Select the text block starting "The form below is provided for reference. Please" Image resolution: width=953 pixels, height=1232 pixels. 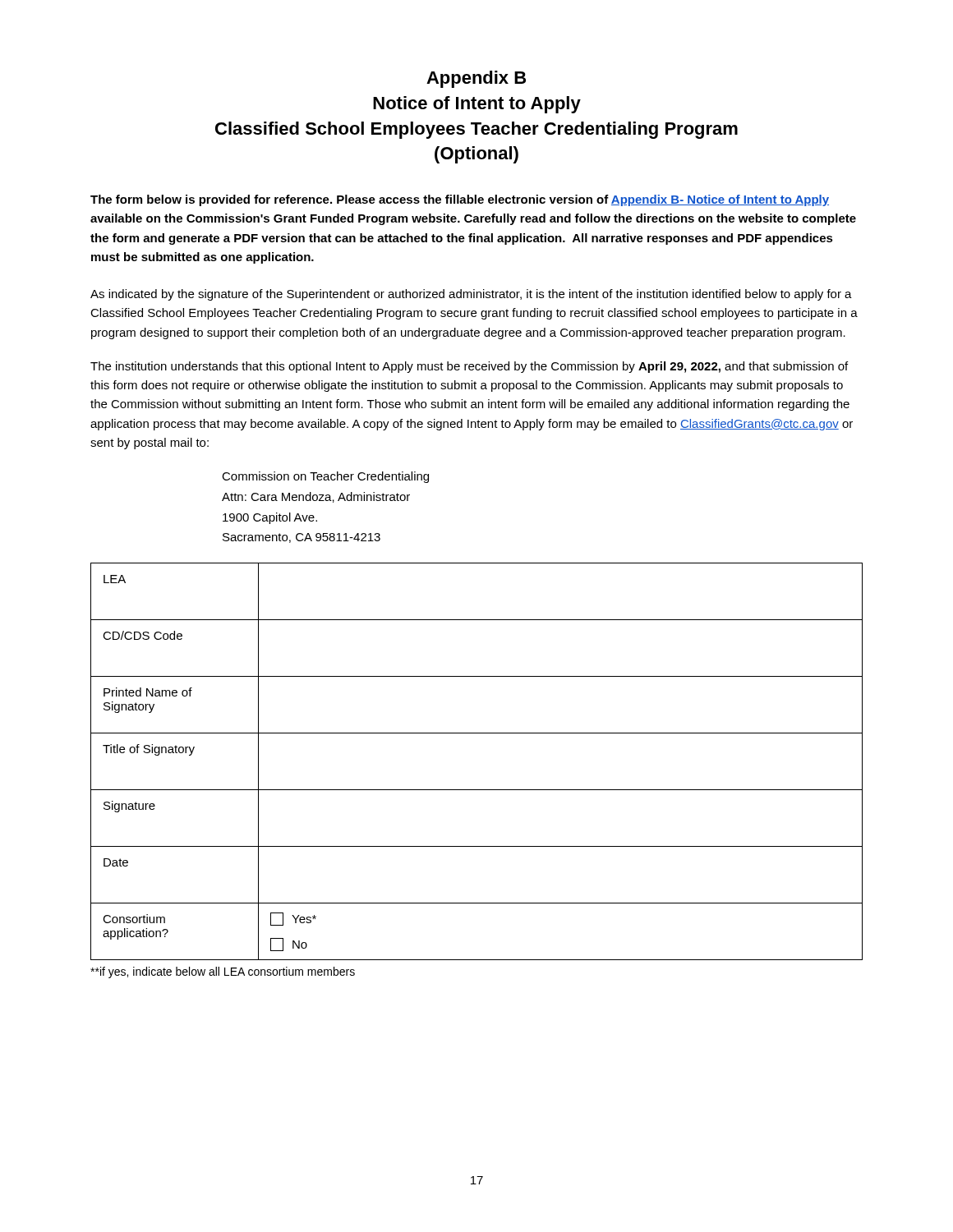[473, 228]
